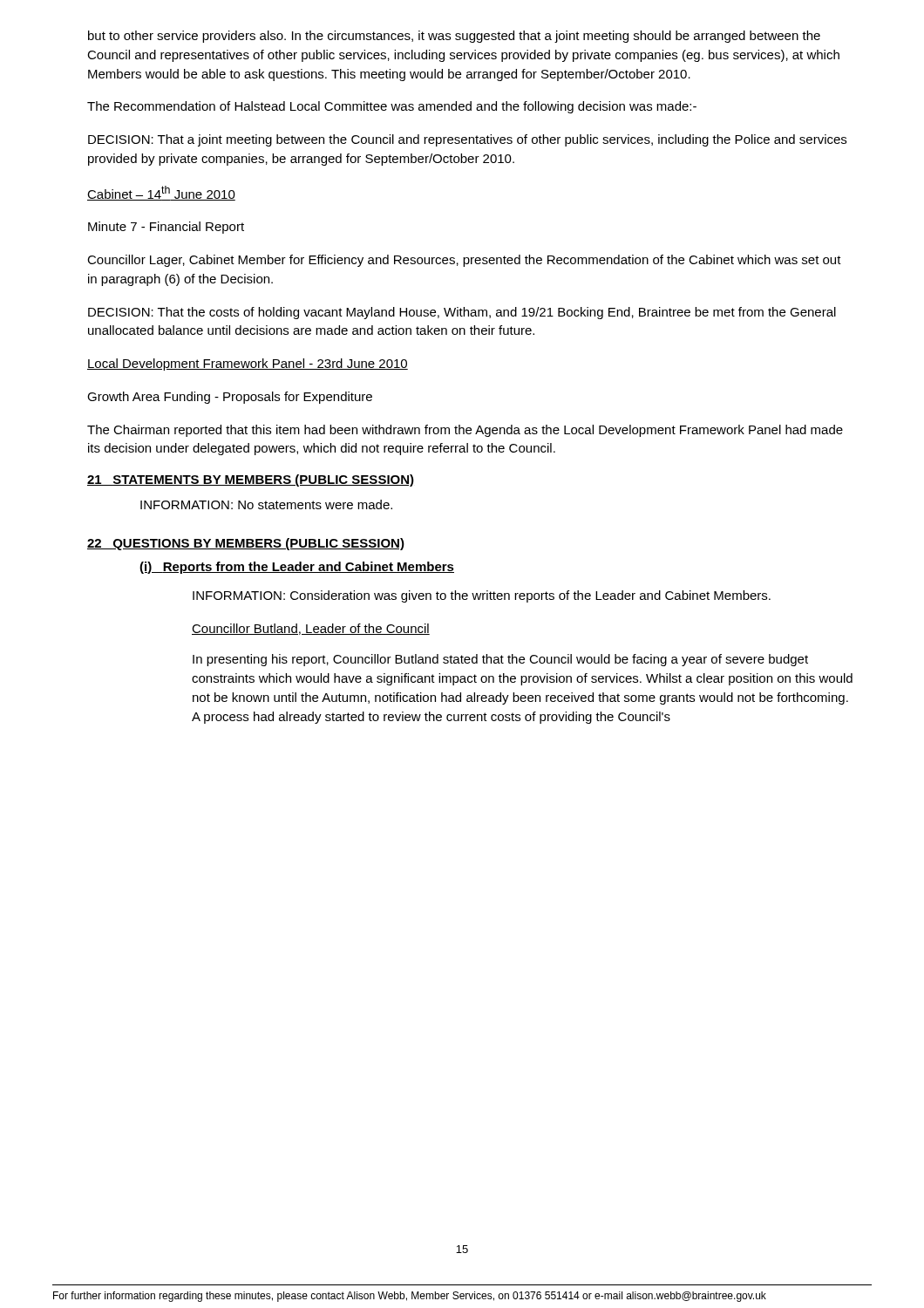Locate the section header that says "(i) Reports from the Leader and Cabinet"
This screenshot has height=1308, width=924.
pos(297,566)
